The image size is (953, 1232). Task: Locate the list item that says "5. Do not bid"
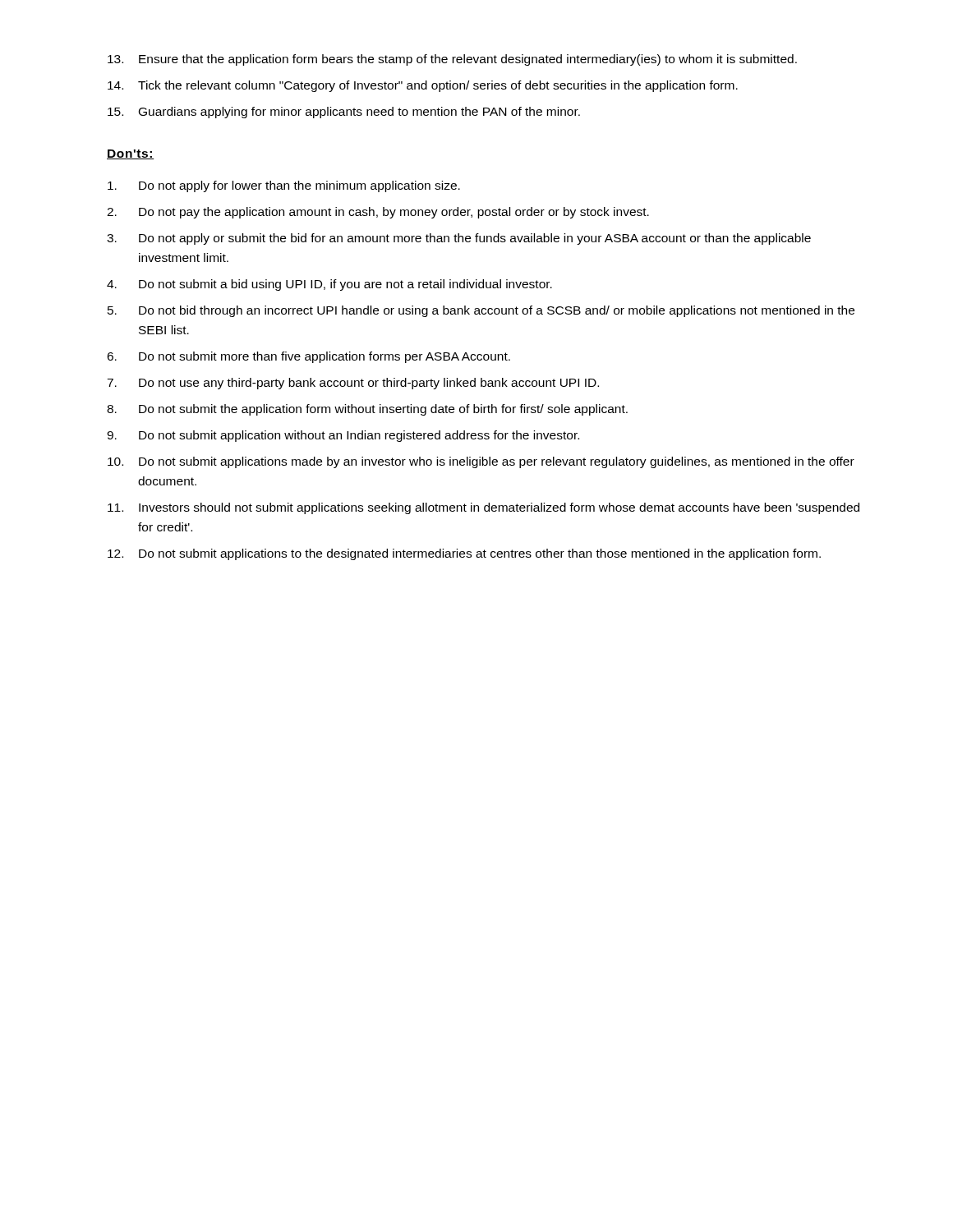tap(489, 320)
